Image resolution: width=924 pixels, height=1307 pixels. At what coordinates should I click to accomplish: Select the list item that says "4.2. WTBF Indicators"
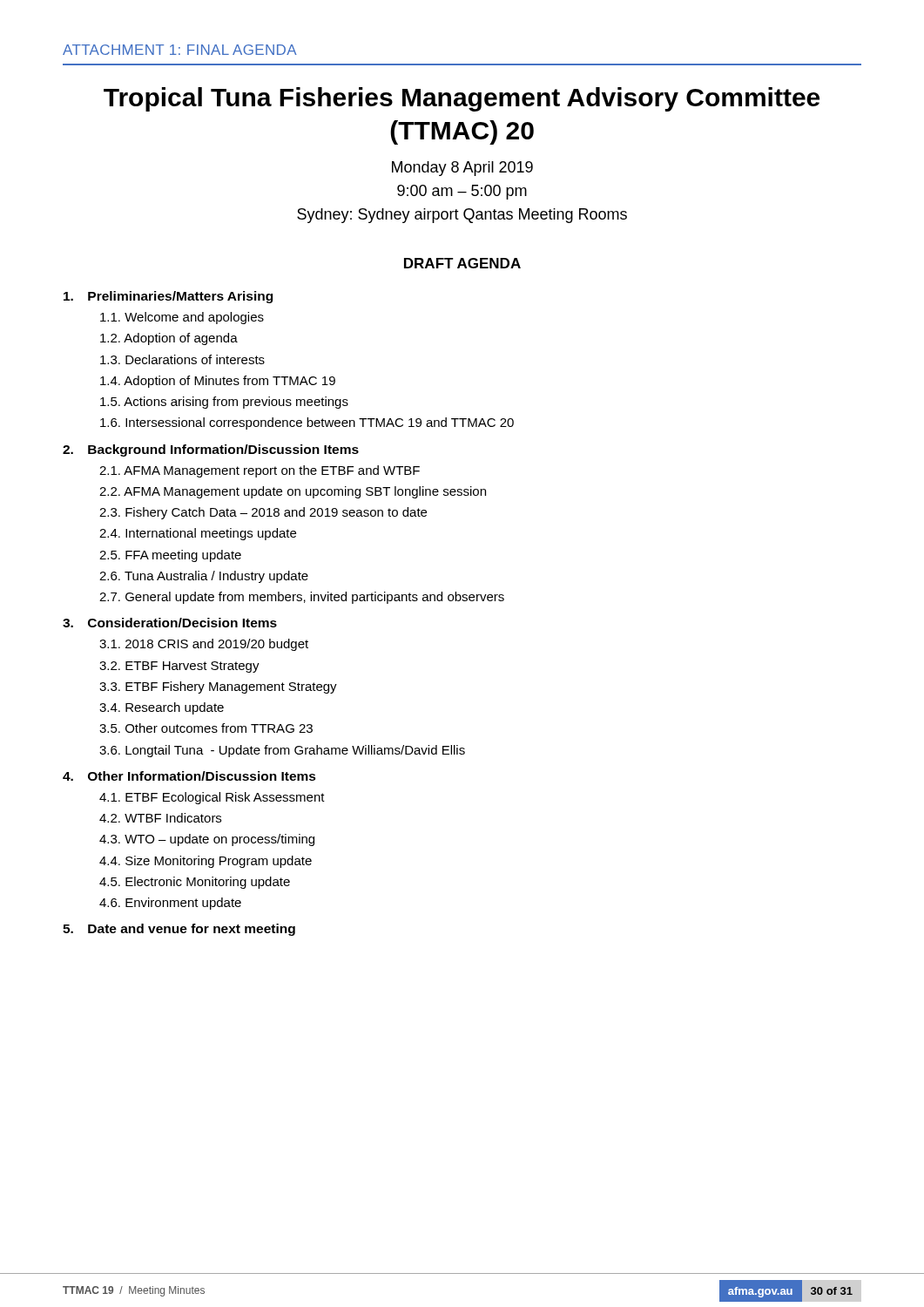[161, 818]
